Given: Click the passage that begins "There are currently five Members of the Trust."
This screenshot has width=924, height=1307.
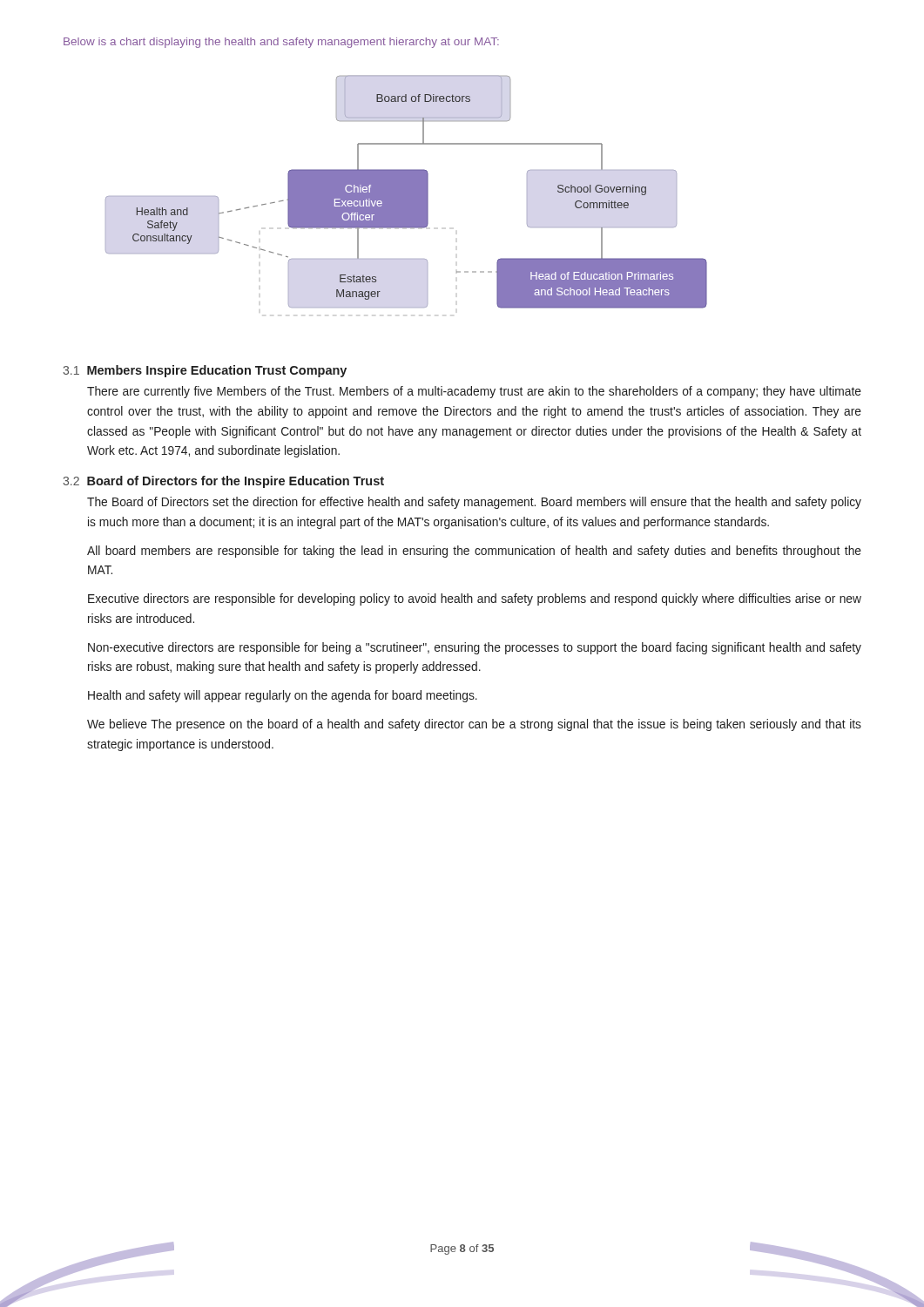Looking at the screenshot, I should (474, 421).
